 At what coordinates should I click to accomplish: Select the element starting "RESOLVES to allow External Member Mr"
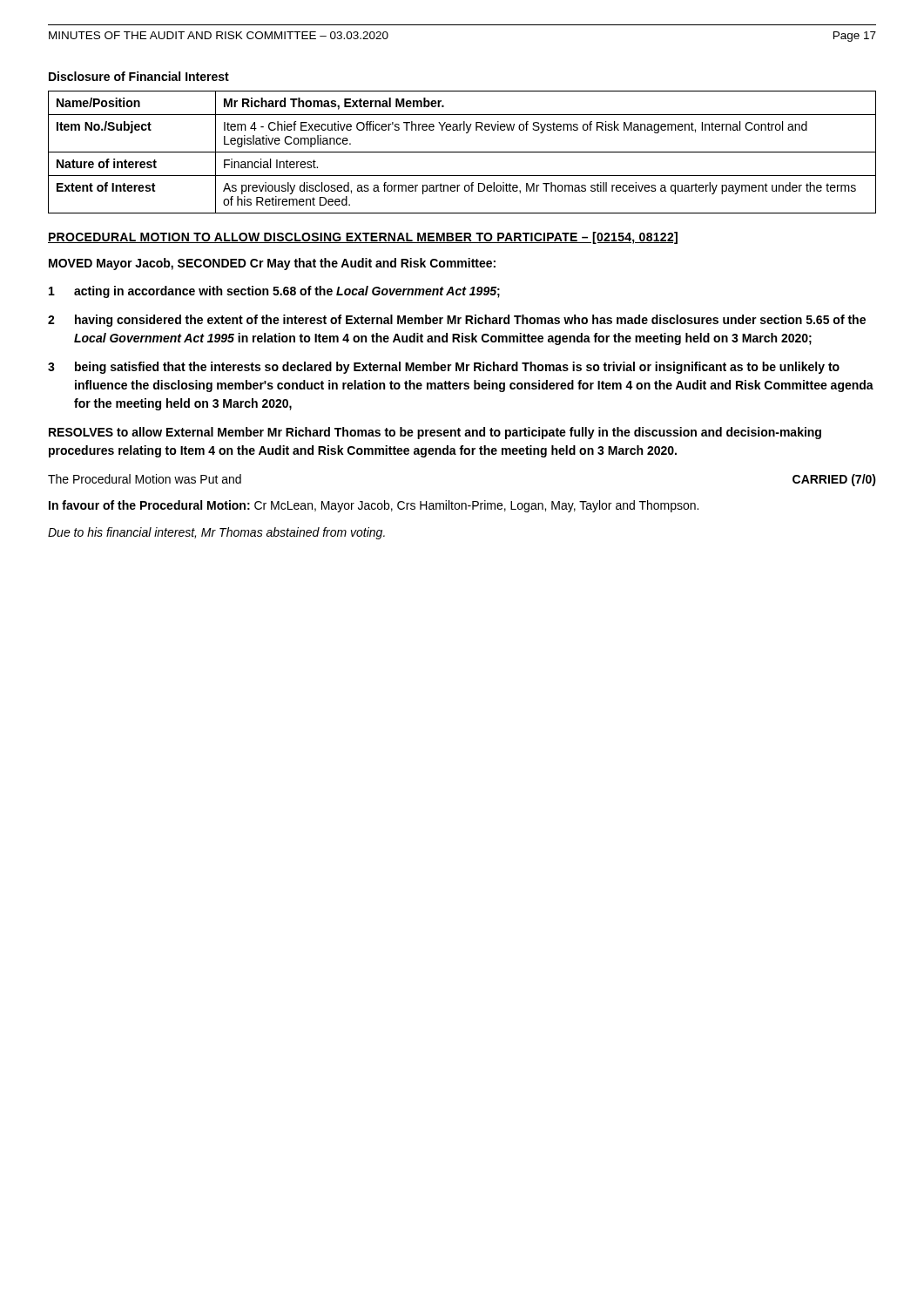435,442
